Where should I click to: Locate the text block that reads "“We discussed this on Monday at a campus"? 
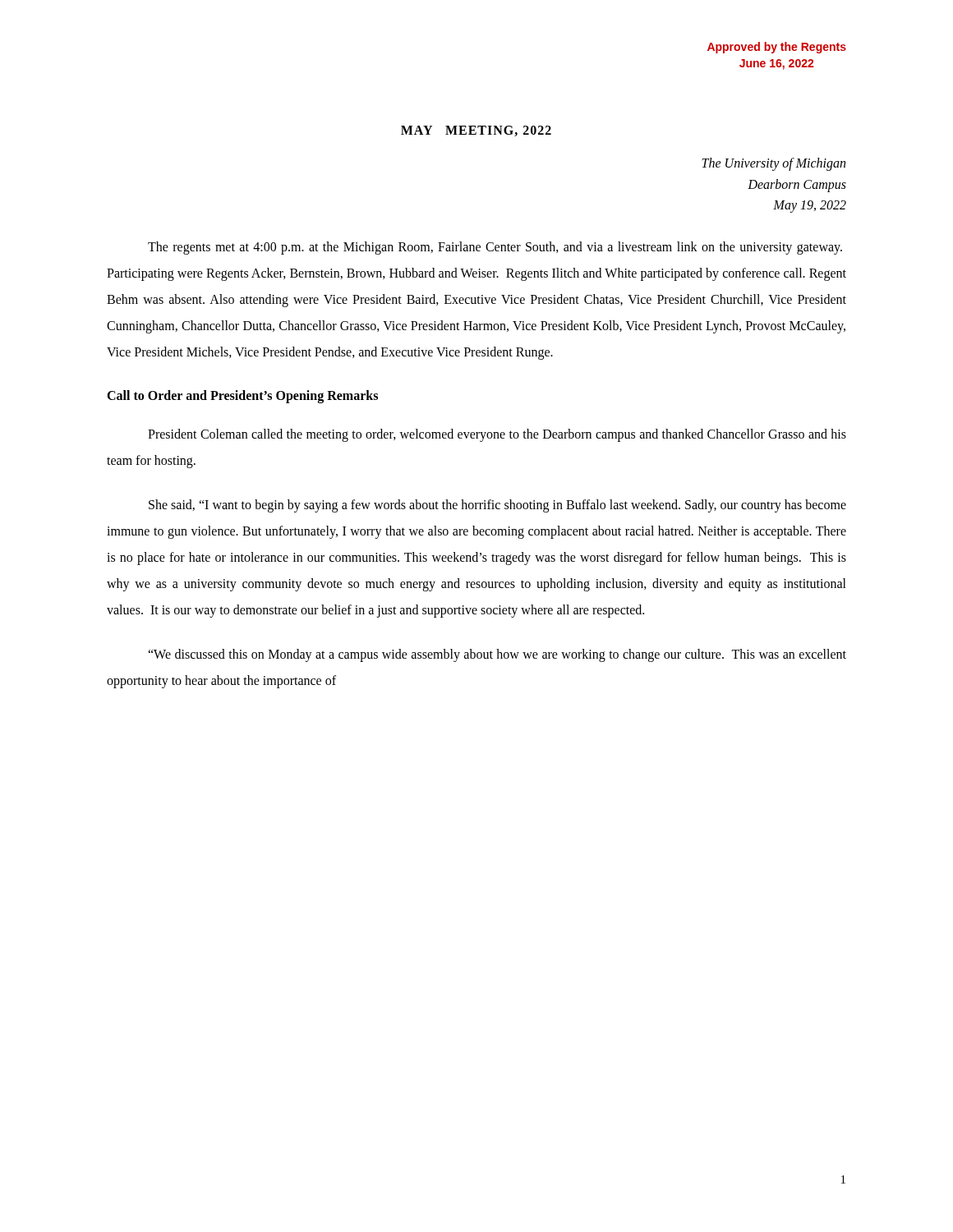pos(476,667)
